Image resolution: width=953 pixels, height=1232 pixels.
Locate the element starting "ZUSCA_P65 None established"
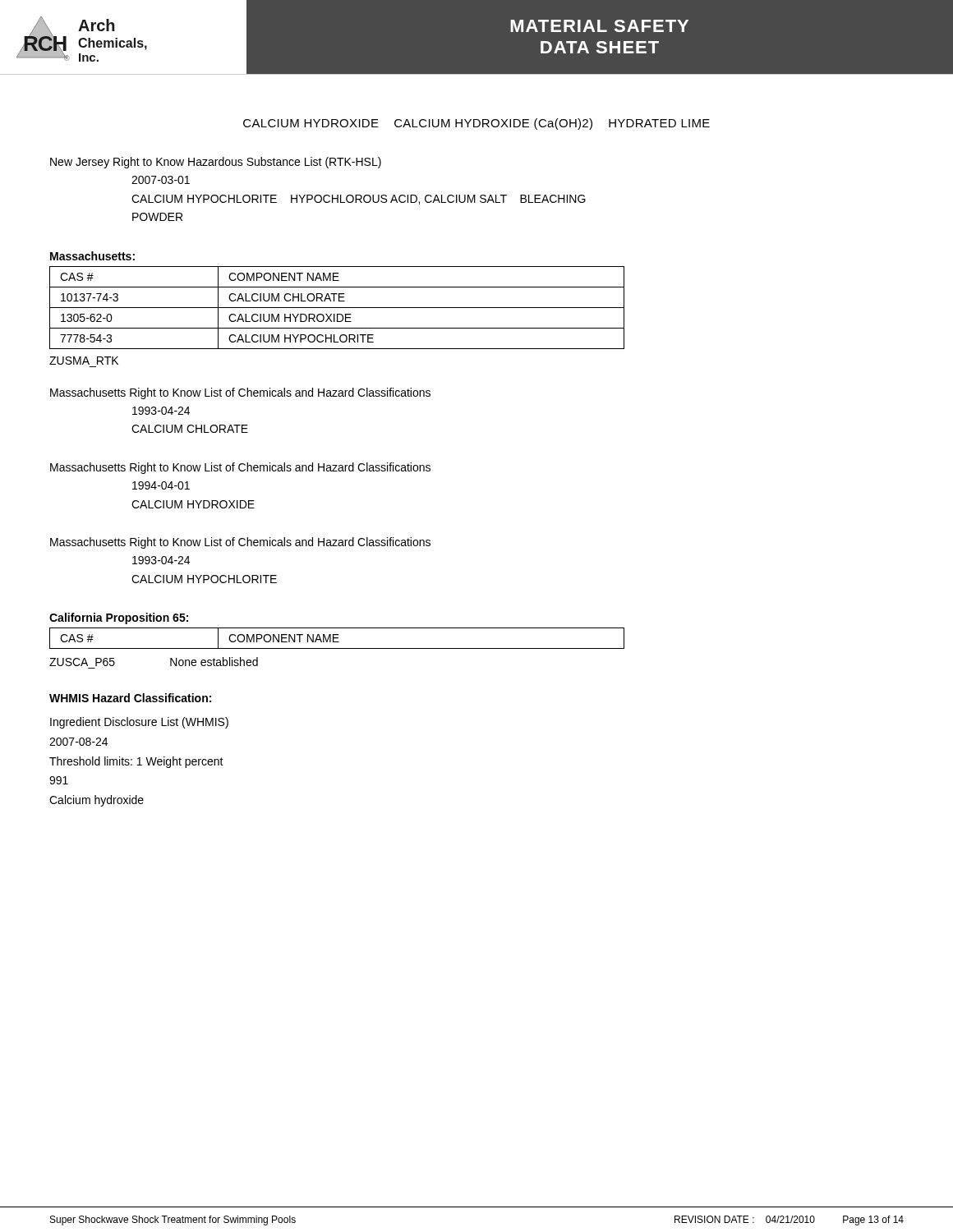[x=74, y=661]
